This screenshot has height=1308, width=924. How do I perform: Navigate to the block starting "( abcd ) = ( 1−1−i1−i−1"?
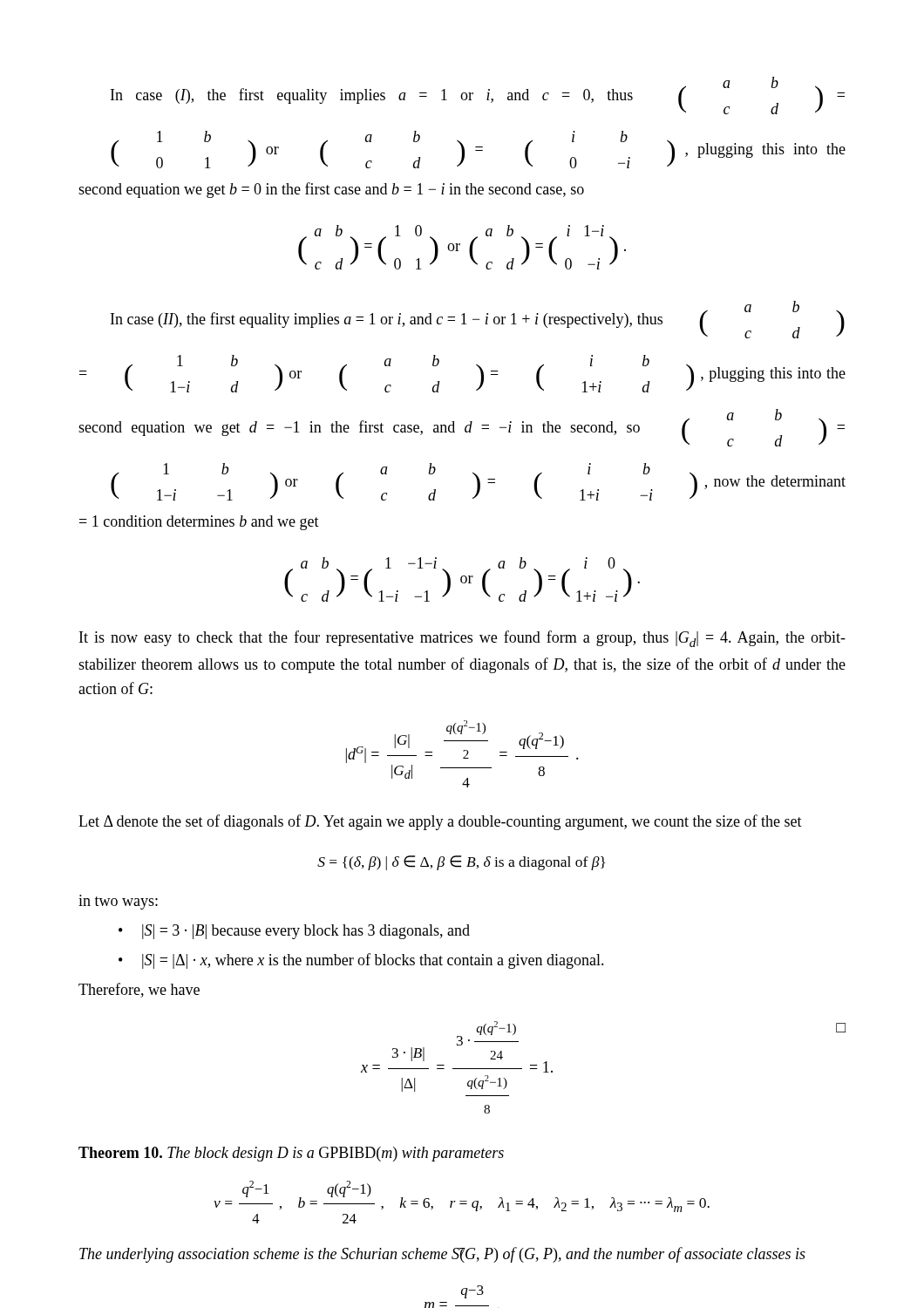coord(462,580)
